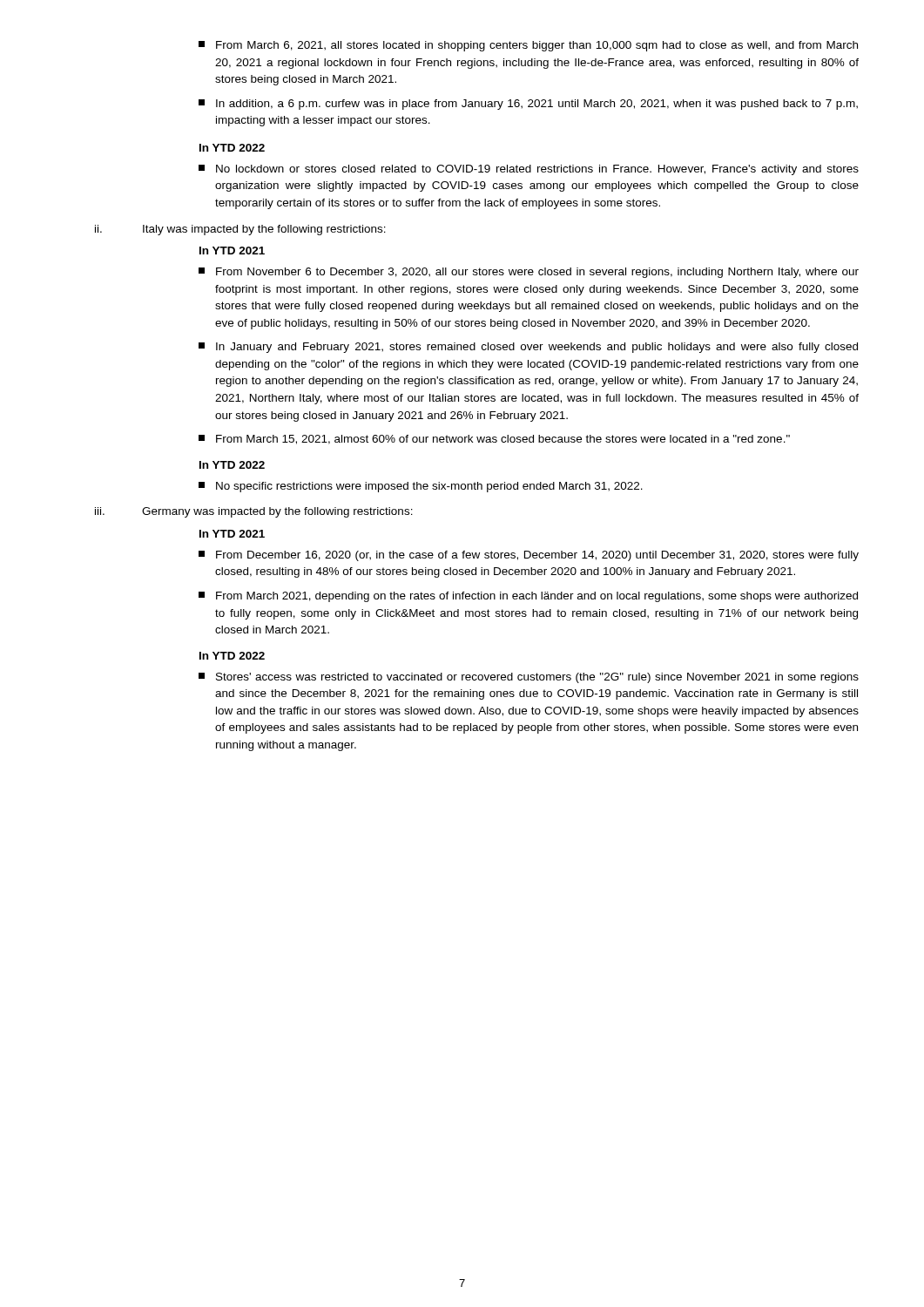924x1307 pixels.
Task: Find the block on this page that starts "From March 15, 2021,"
Action: tap(529, 439)
